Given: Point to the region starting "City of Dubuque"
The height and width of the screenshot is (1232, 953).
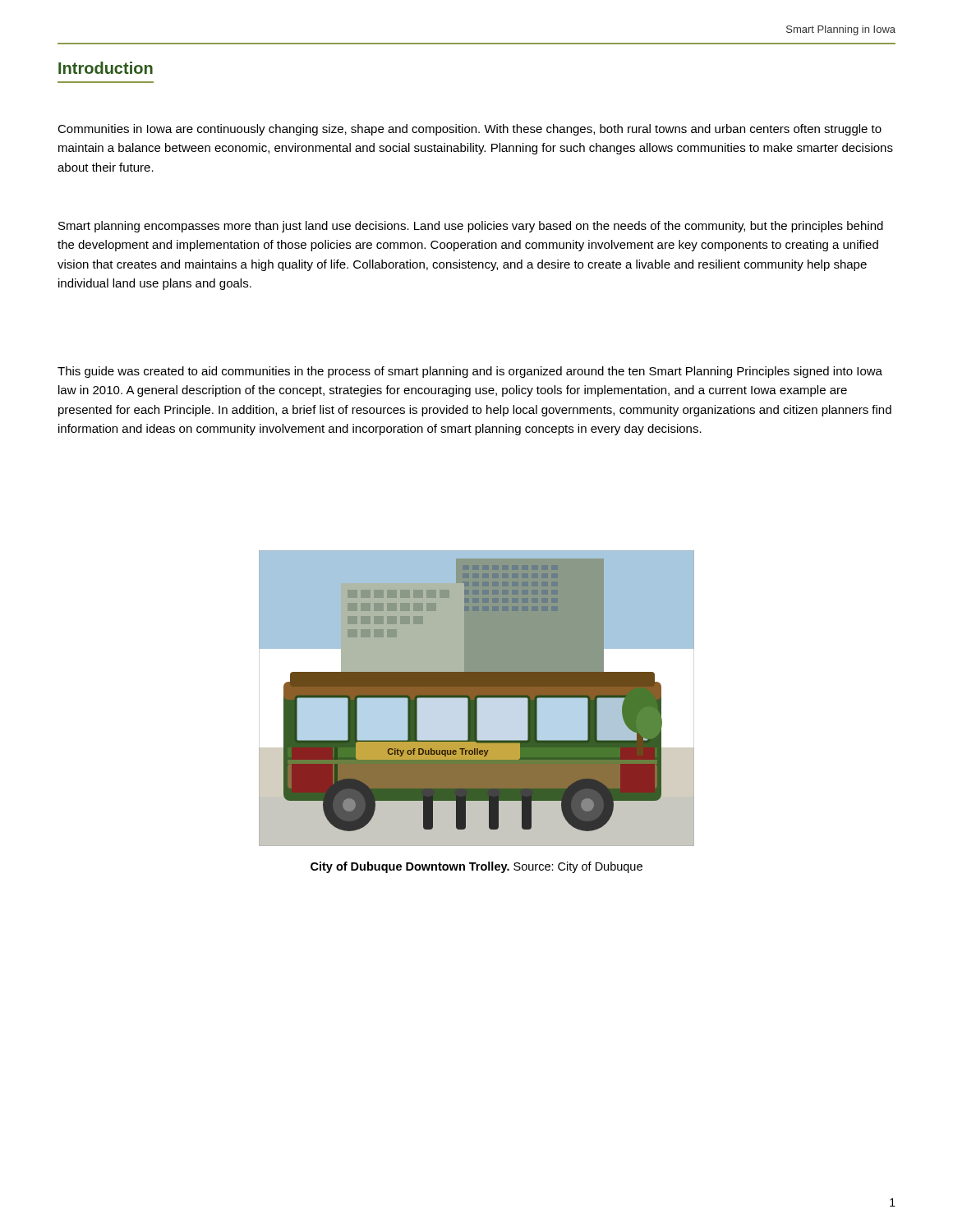Looking at the screenshot, I should click(476, 867).
